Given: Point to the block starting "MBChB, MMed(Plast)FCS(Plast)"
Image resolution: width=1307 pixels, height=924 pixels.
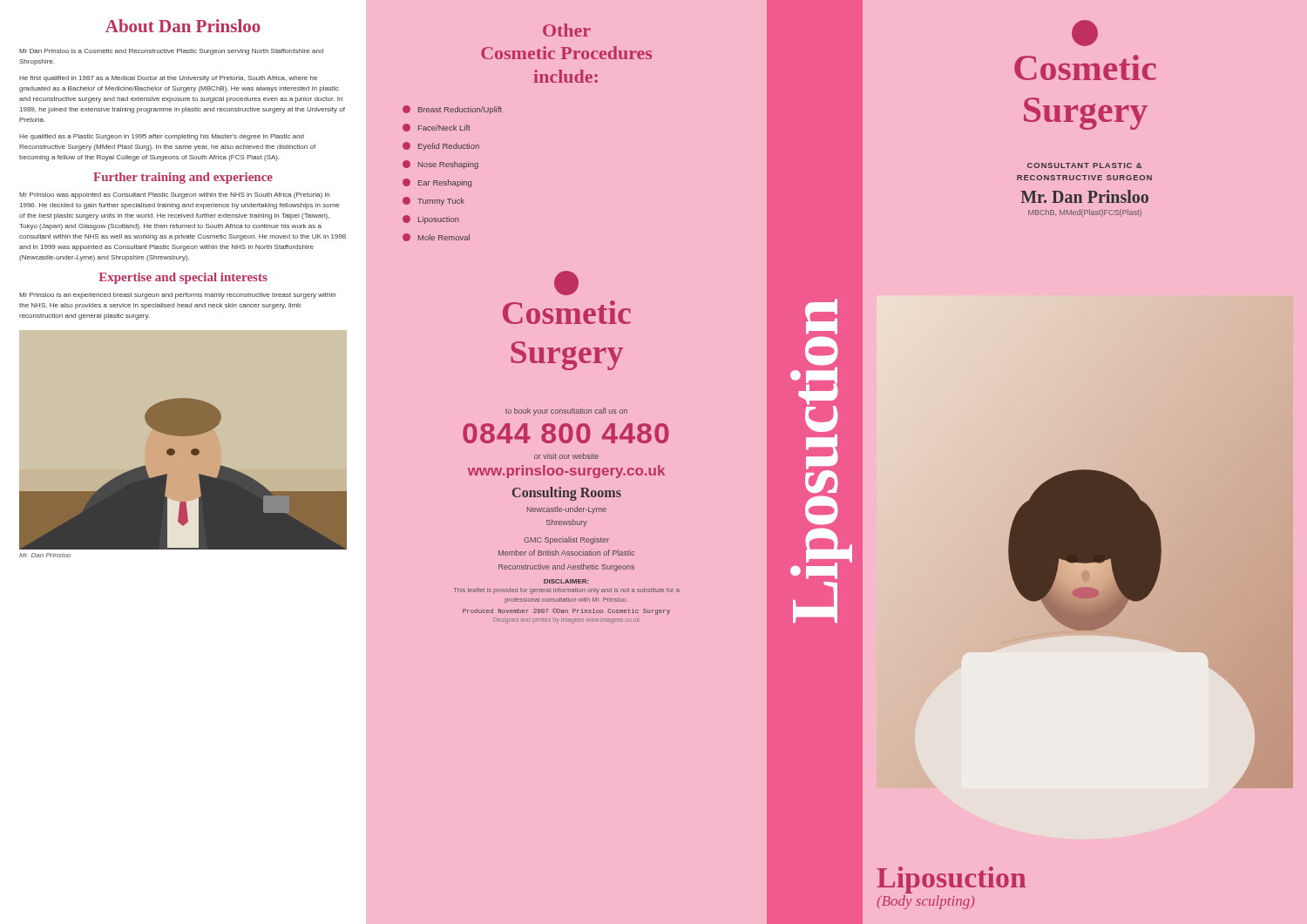Looking at the screenshot, I should [x=1085, y=212].
